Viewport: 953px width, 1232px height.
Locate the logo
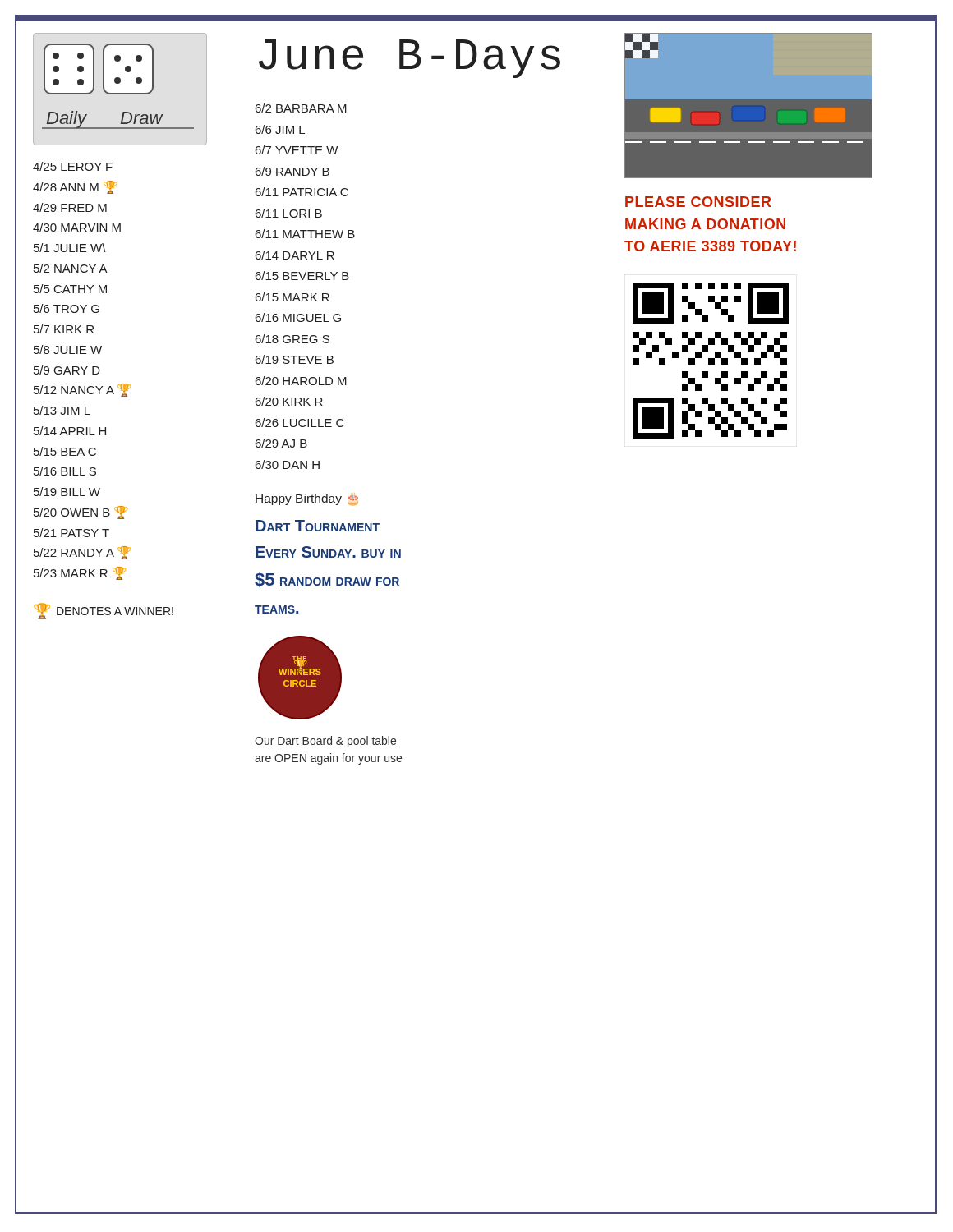pyautogui.click(x=300, y=677)
